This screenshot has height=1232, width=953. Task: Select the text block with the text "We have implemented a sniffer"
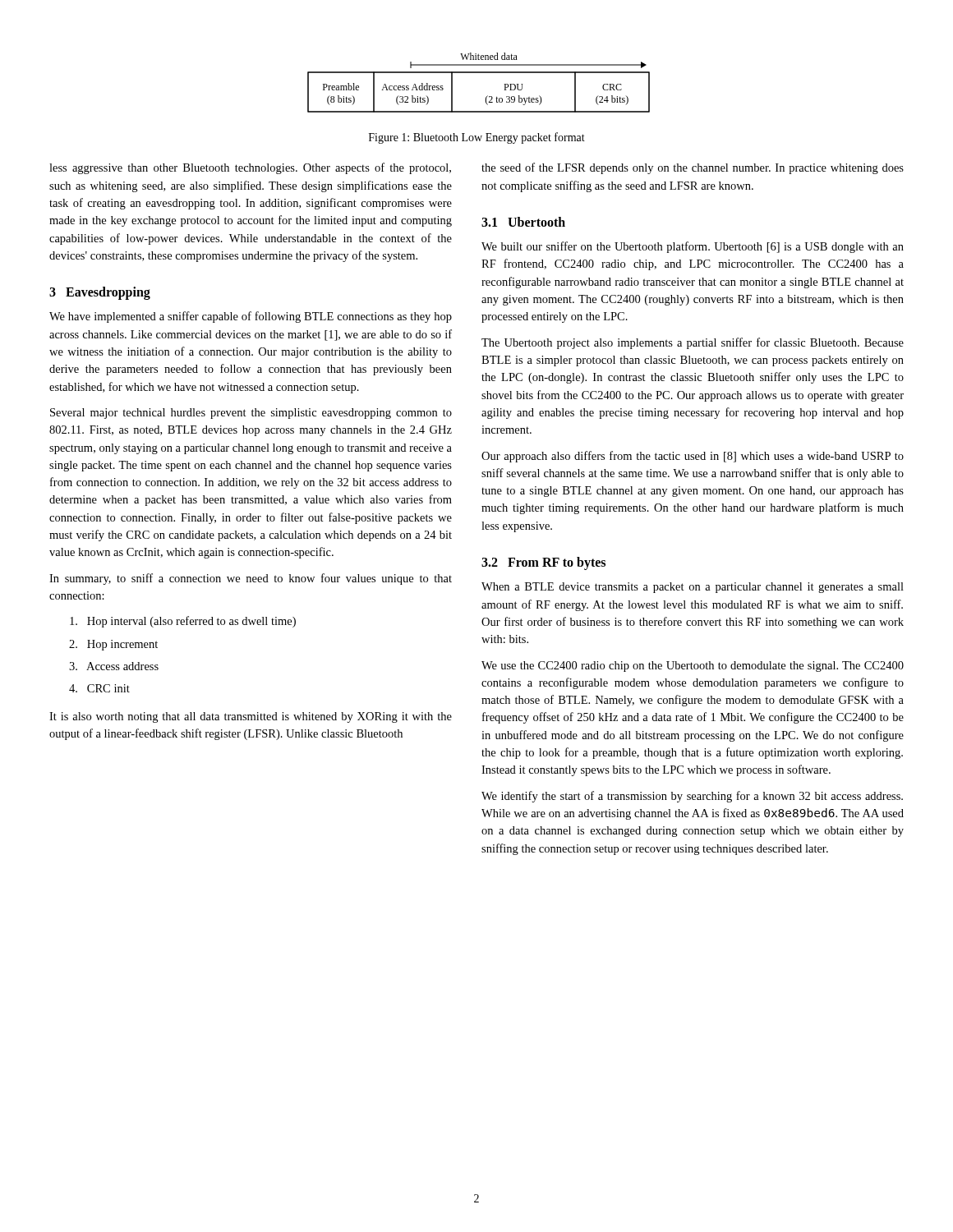[251, 352]
